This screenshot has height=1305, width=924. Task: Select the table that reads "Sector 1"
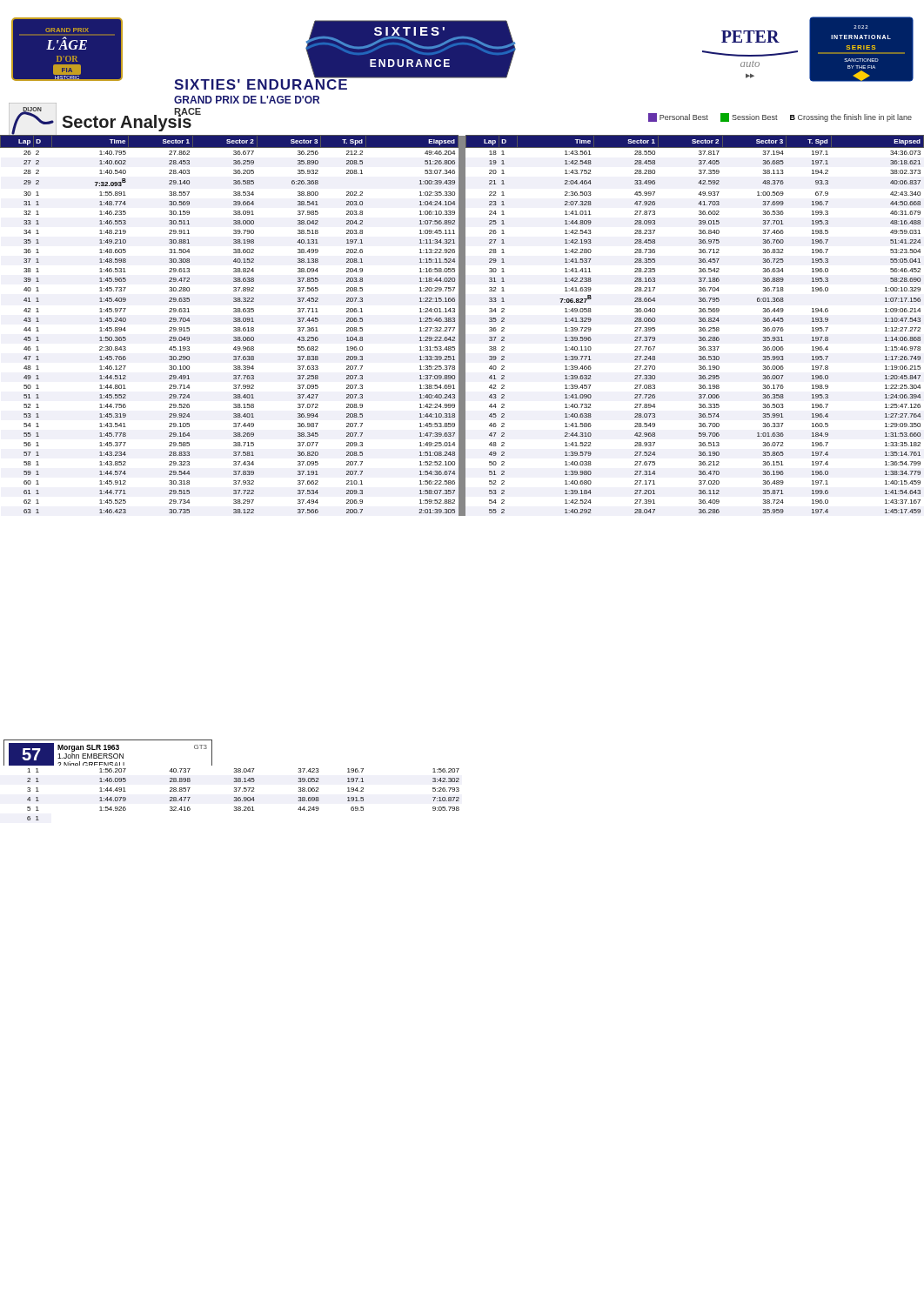[x=462, y=325]
